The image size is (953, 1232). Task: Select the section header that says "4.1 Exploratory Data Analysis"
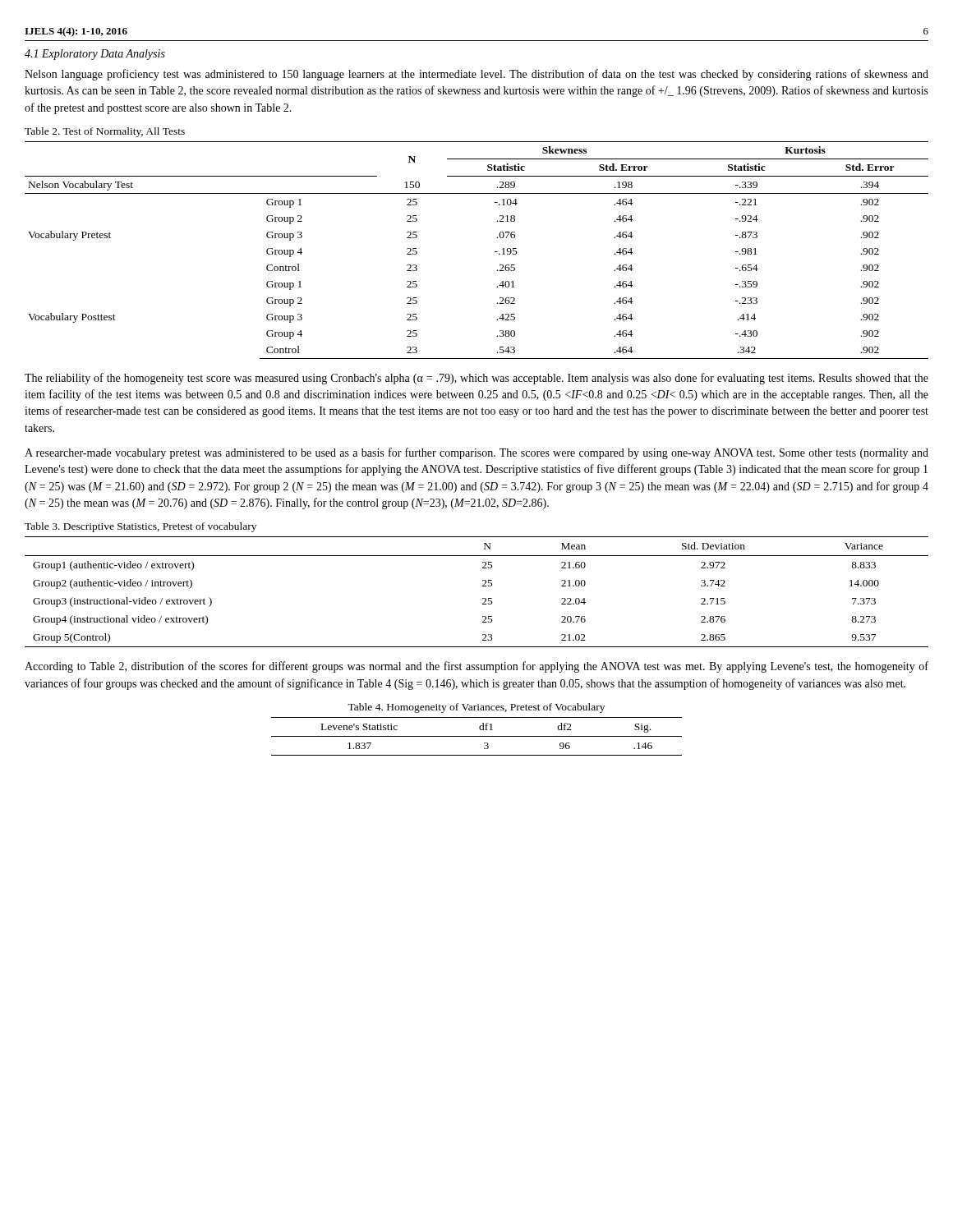(95, 54)
